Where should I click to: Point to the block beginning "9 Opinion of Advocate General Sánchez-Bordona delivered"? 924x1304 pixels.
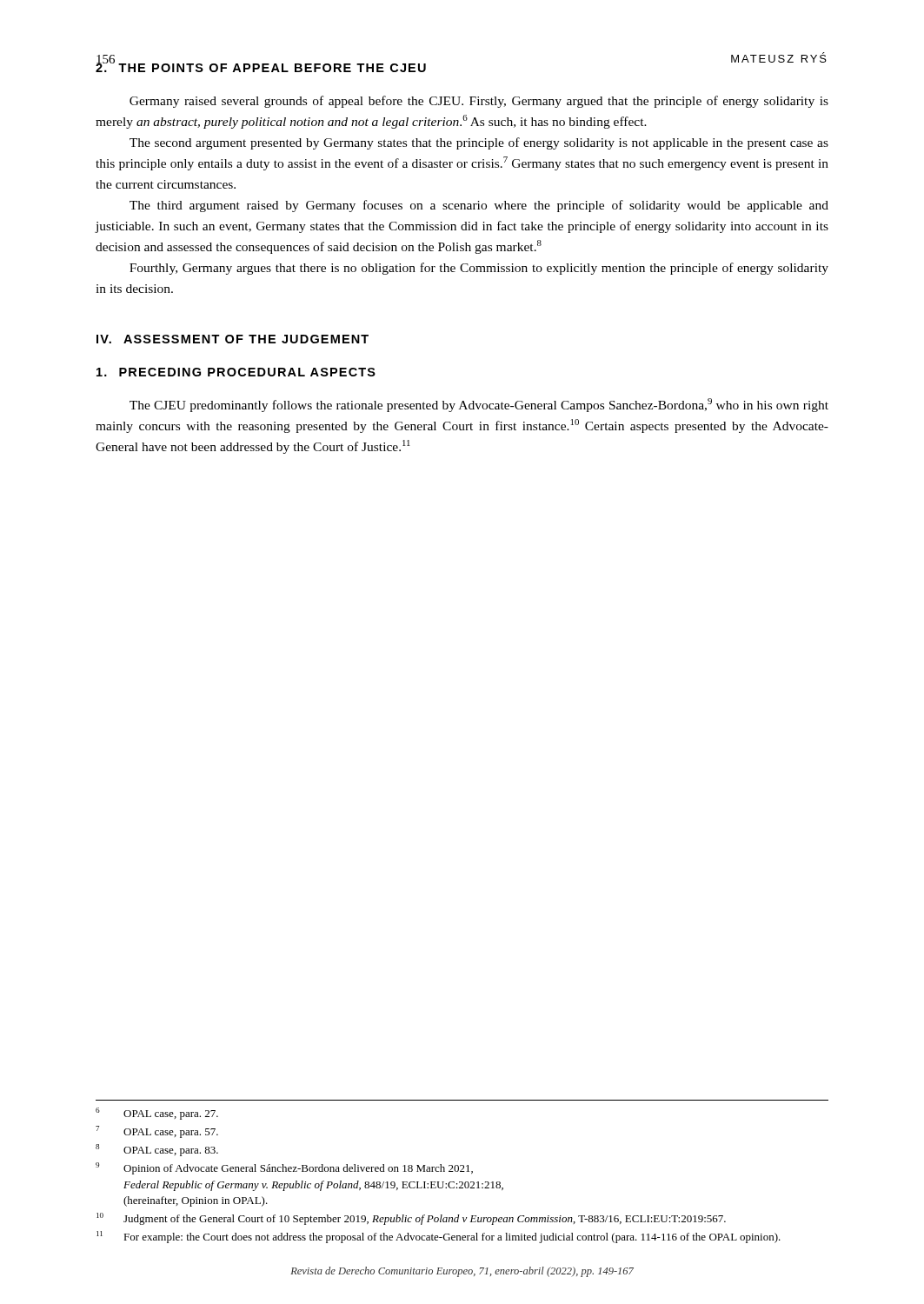pos(462,1185)
